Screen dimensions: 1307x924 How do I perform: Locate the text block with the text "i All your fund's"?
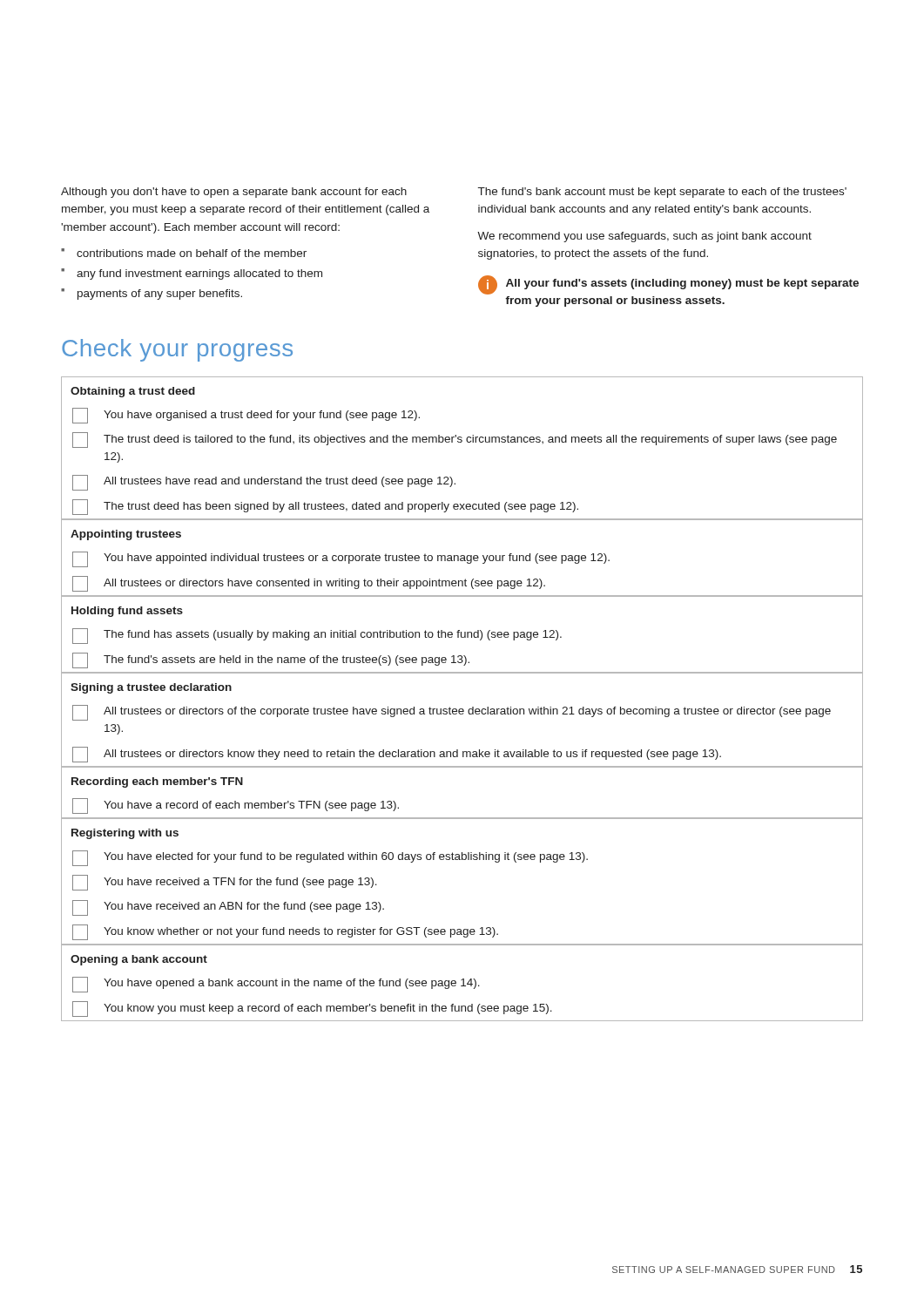pyautogui.click(x=670, y=292)
